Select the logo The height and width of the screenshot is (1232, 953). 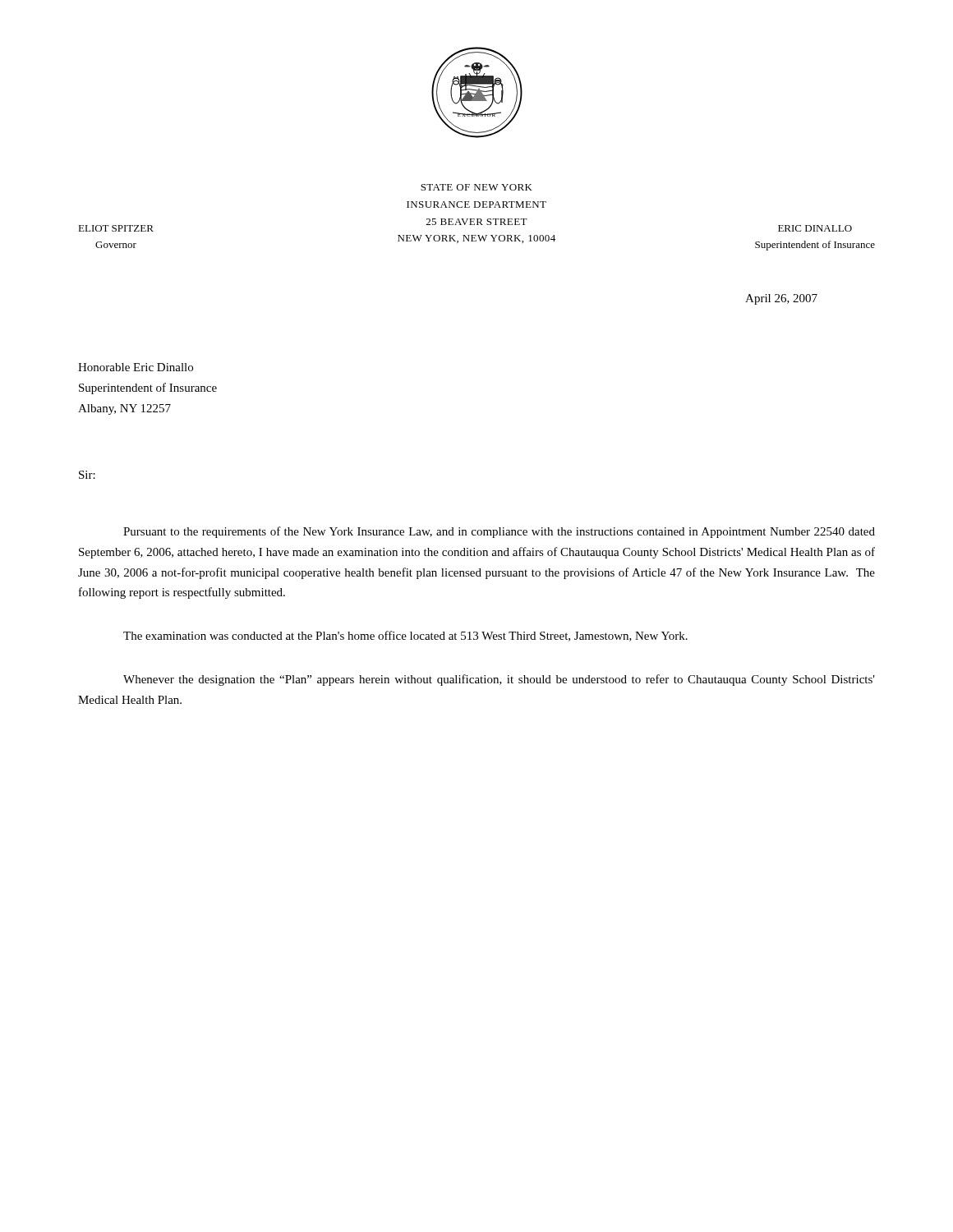pyautogui.click(x=476, y=94)
